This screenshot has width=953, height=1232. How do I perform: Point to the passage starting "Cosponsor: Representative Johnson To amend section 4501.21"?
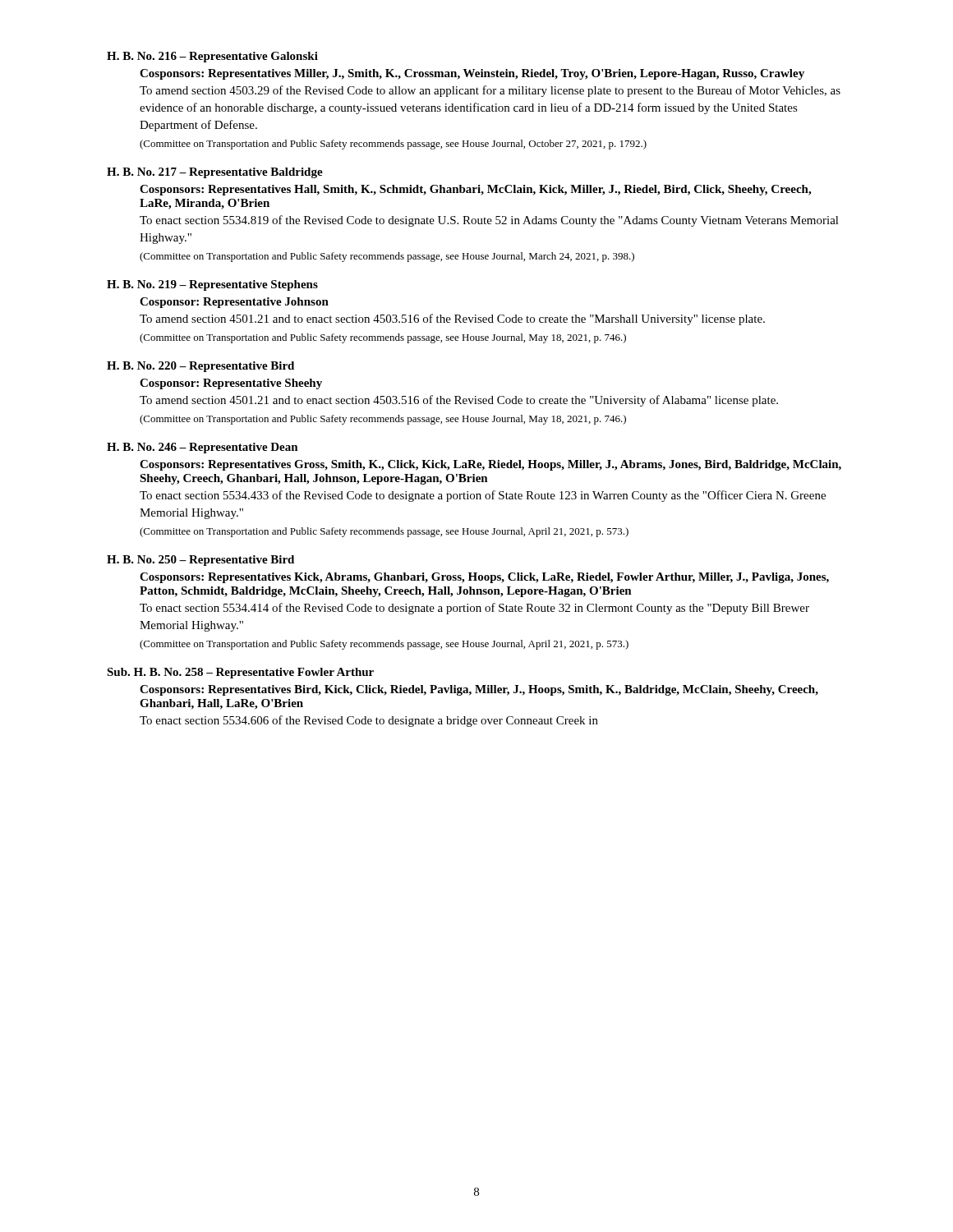493,311
